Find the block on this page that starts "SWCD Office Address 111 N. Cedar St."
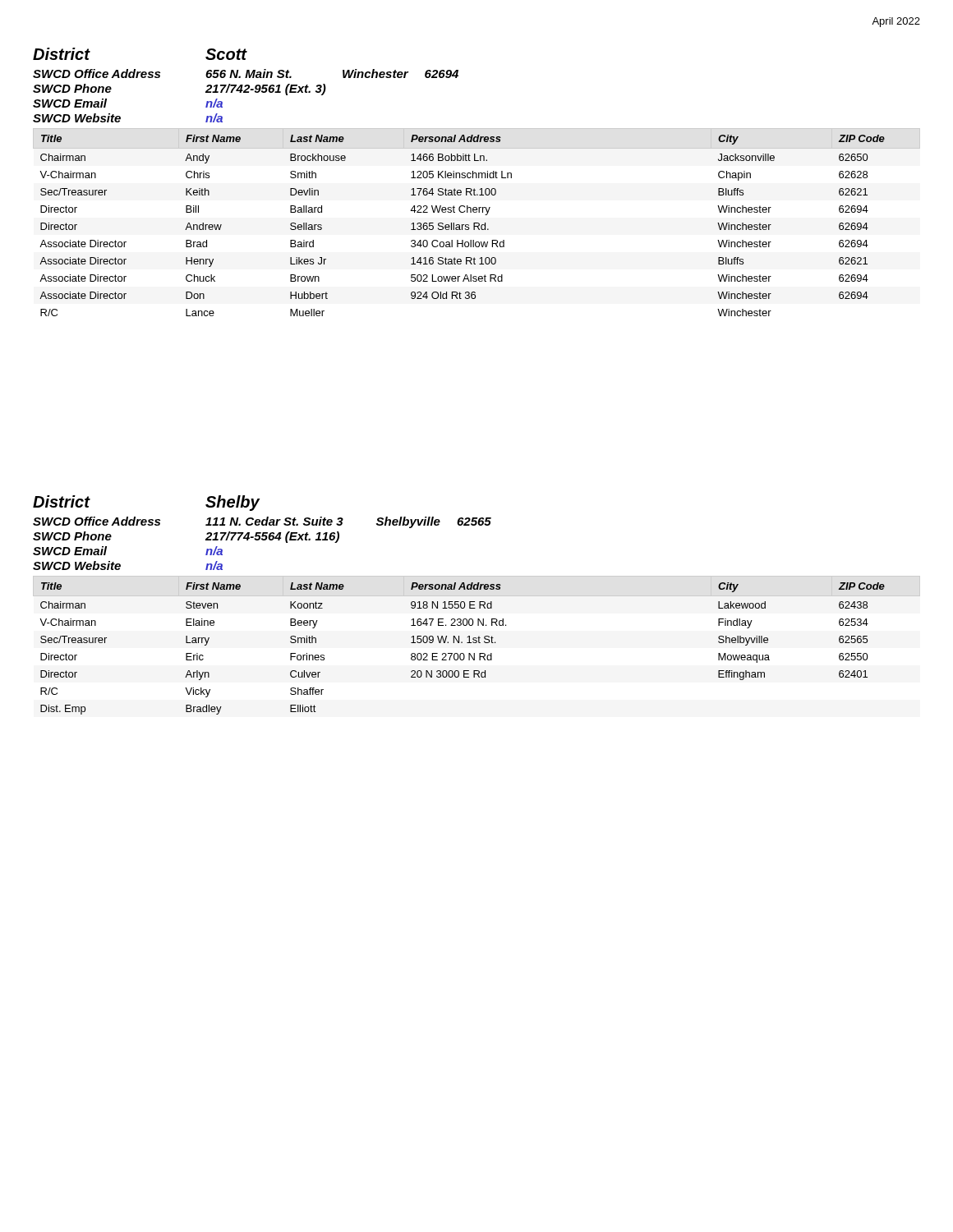Viewport: 953px width, 1232px height. (x=262, y=521)
